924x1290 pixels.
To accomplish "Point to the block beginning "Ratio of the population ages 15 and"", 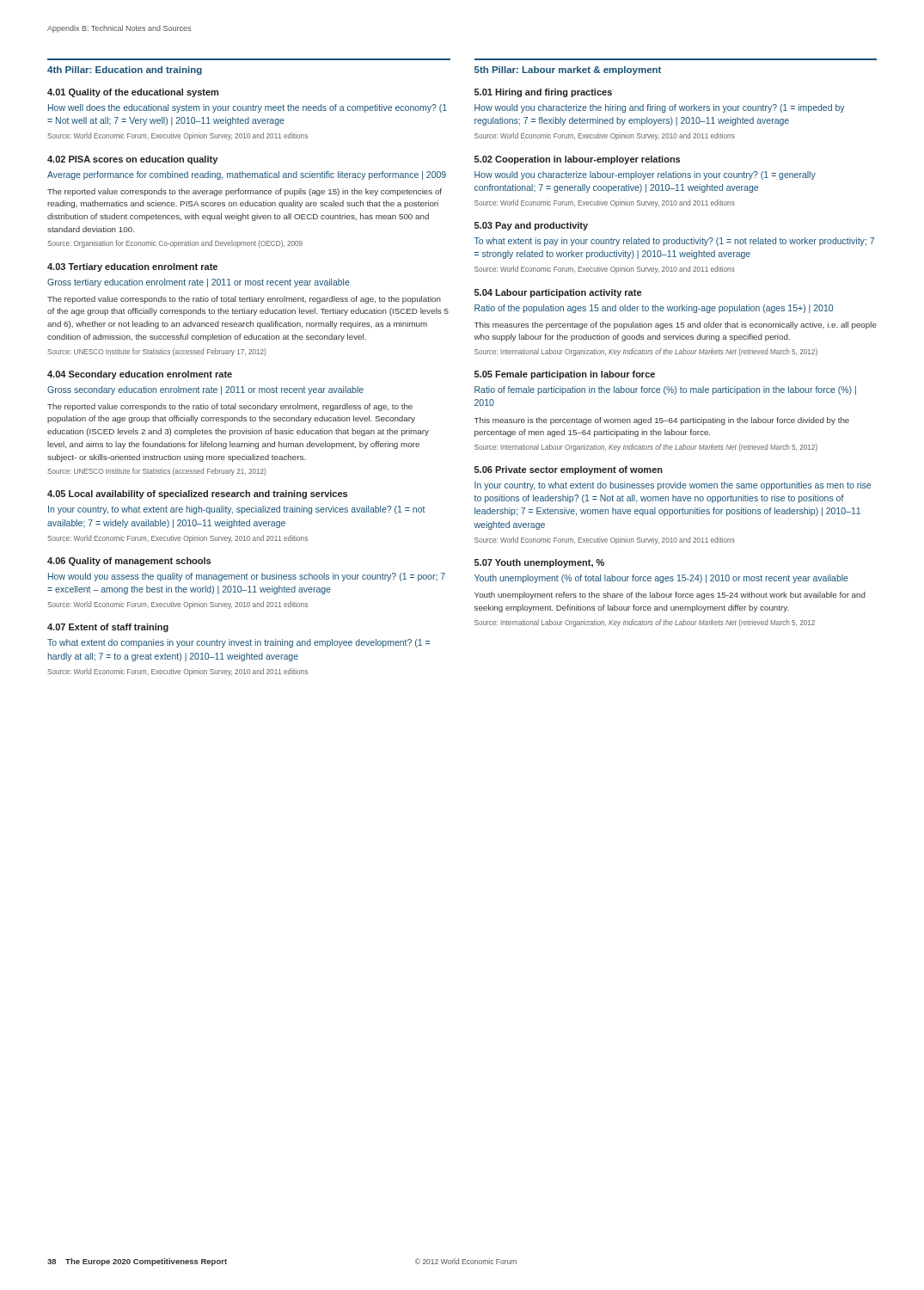I will 654,307.
